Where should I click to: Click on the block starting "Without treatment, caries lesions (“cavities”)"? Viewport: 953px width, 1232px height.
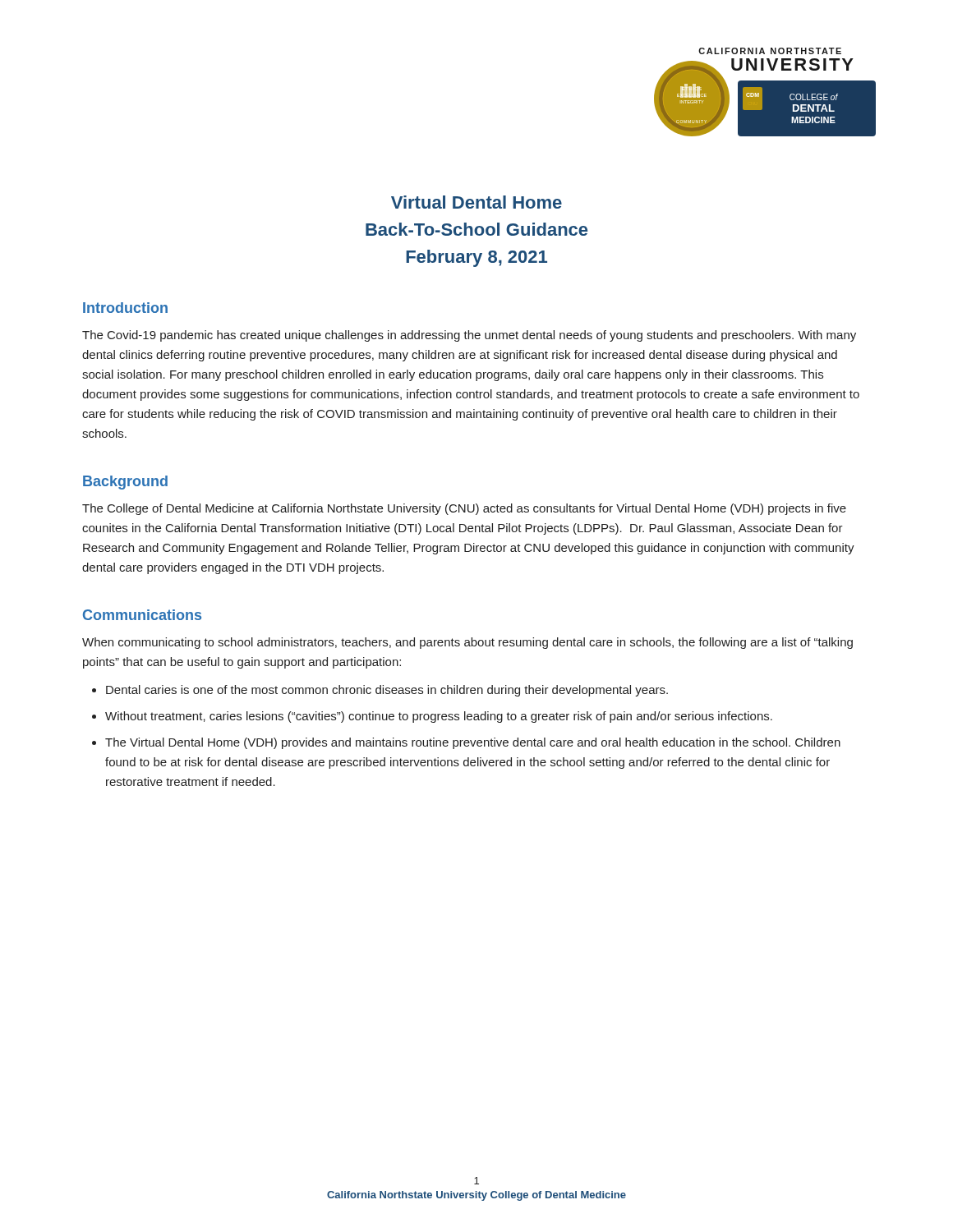click(476, 716)
